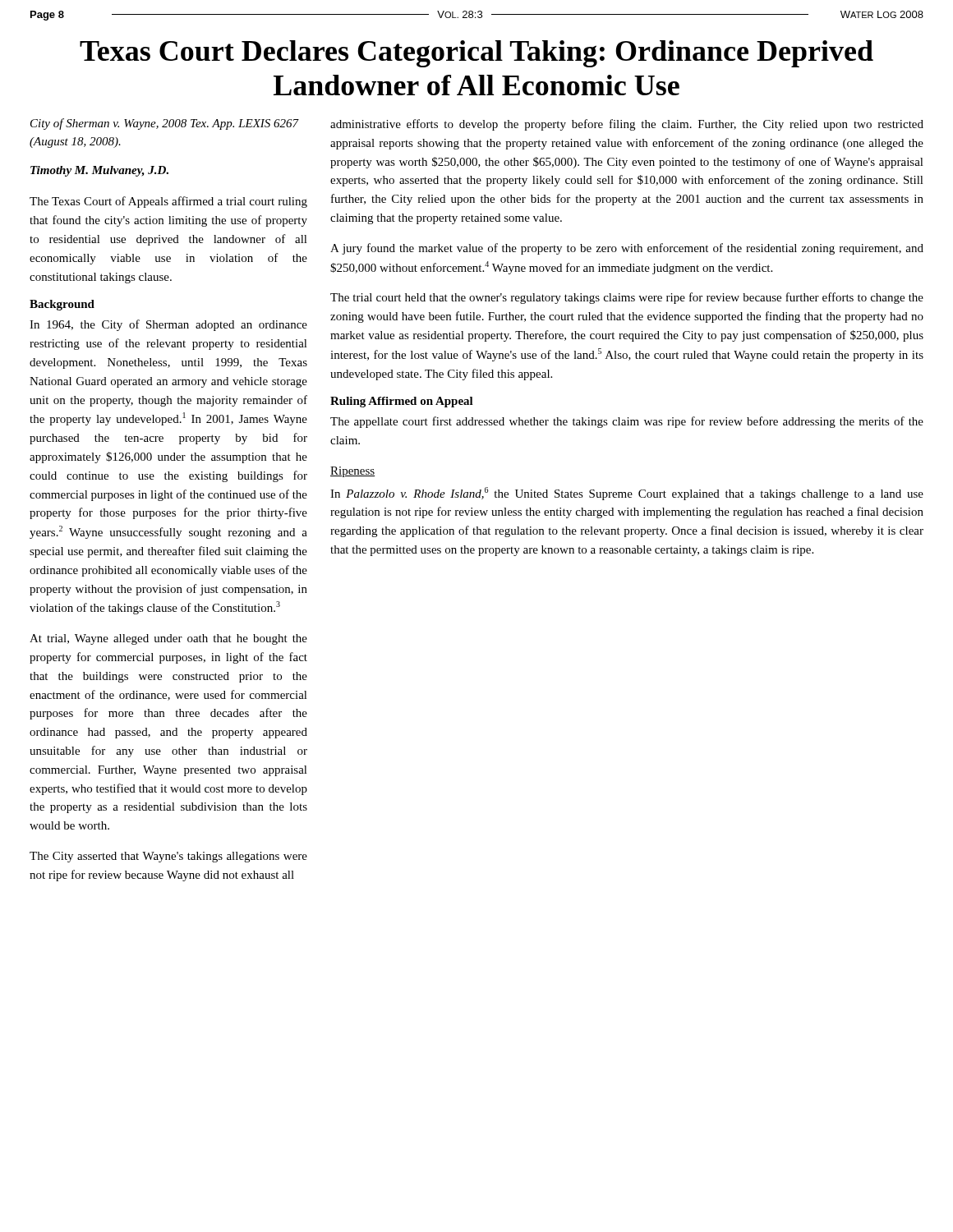The height and width of the screenshot is (1232, 953).
Task: Select the text block with the text "The trial court"
Action: point(627,335)
